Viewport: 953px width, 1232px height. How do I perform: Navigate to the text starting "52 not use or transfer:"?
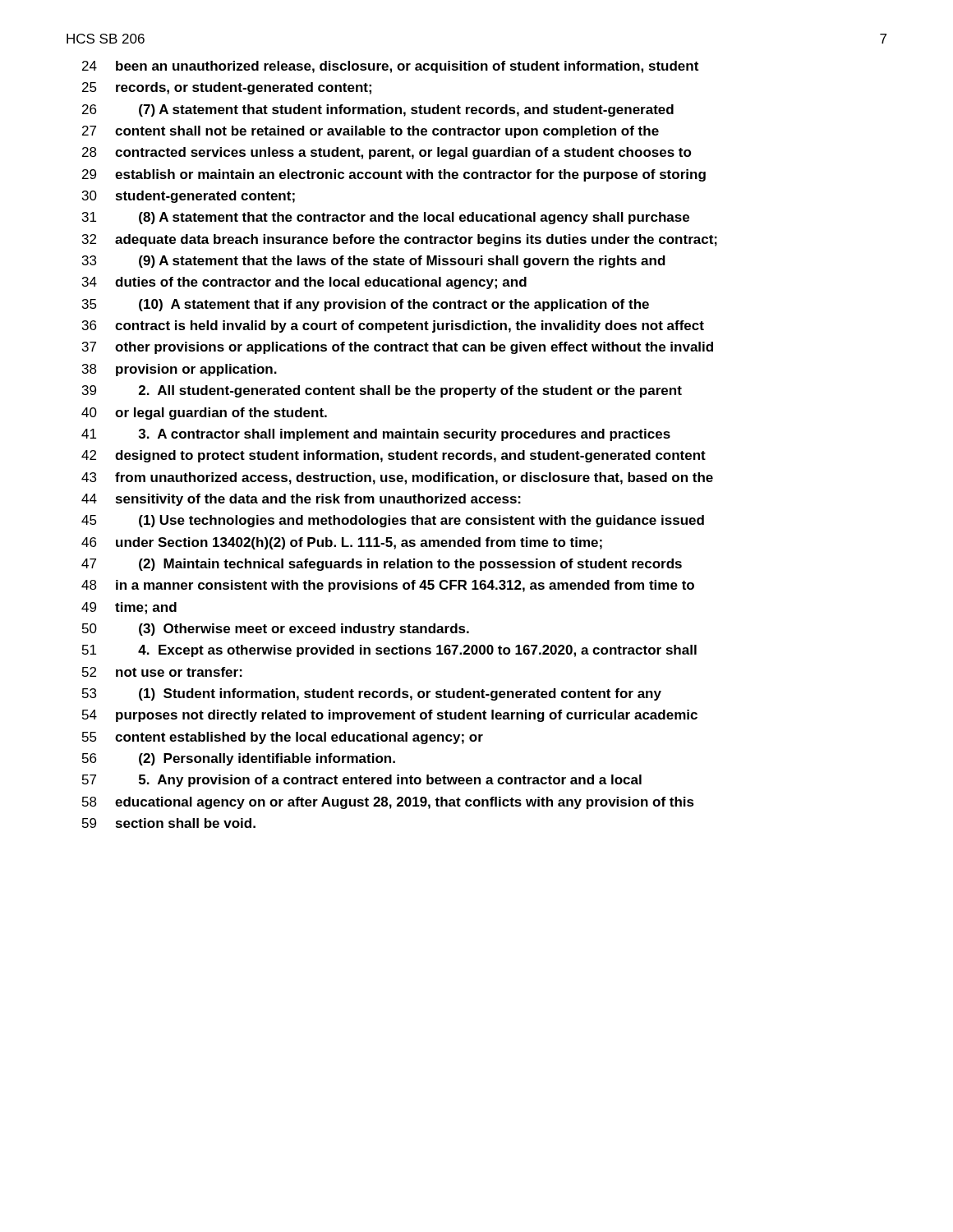pyautogui.click(x=162, y=672)
